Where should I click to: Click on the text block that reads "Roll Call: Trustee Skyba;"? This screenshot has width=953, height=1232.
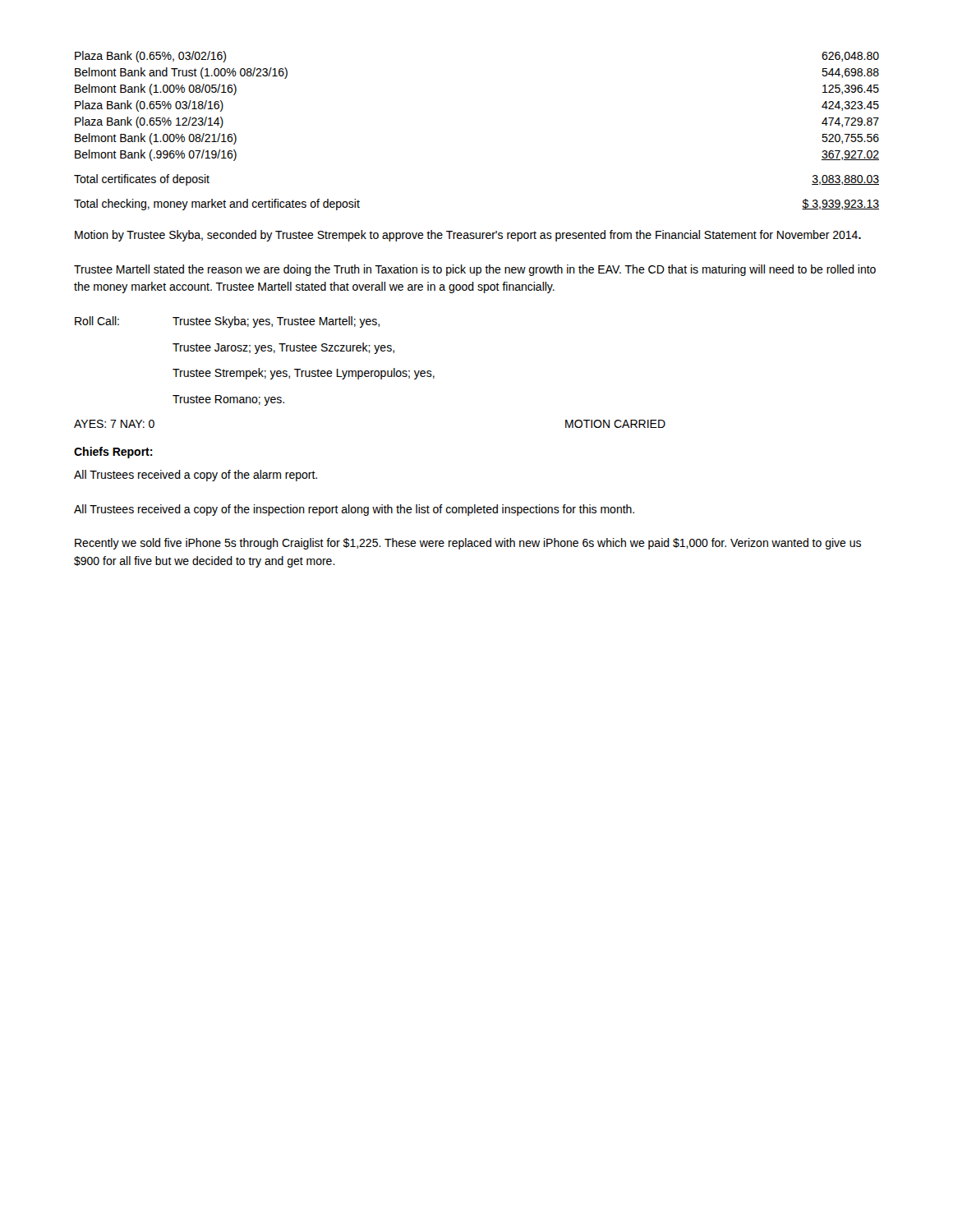coord(227,322)
